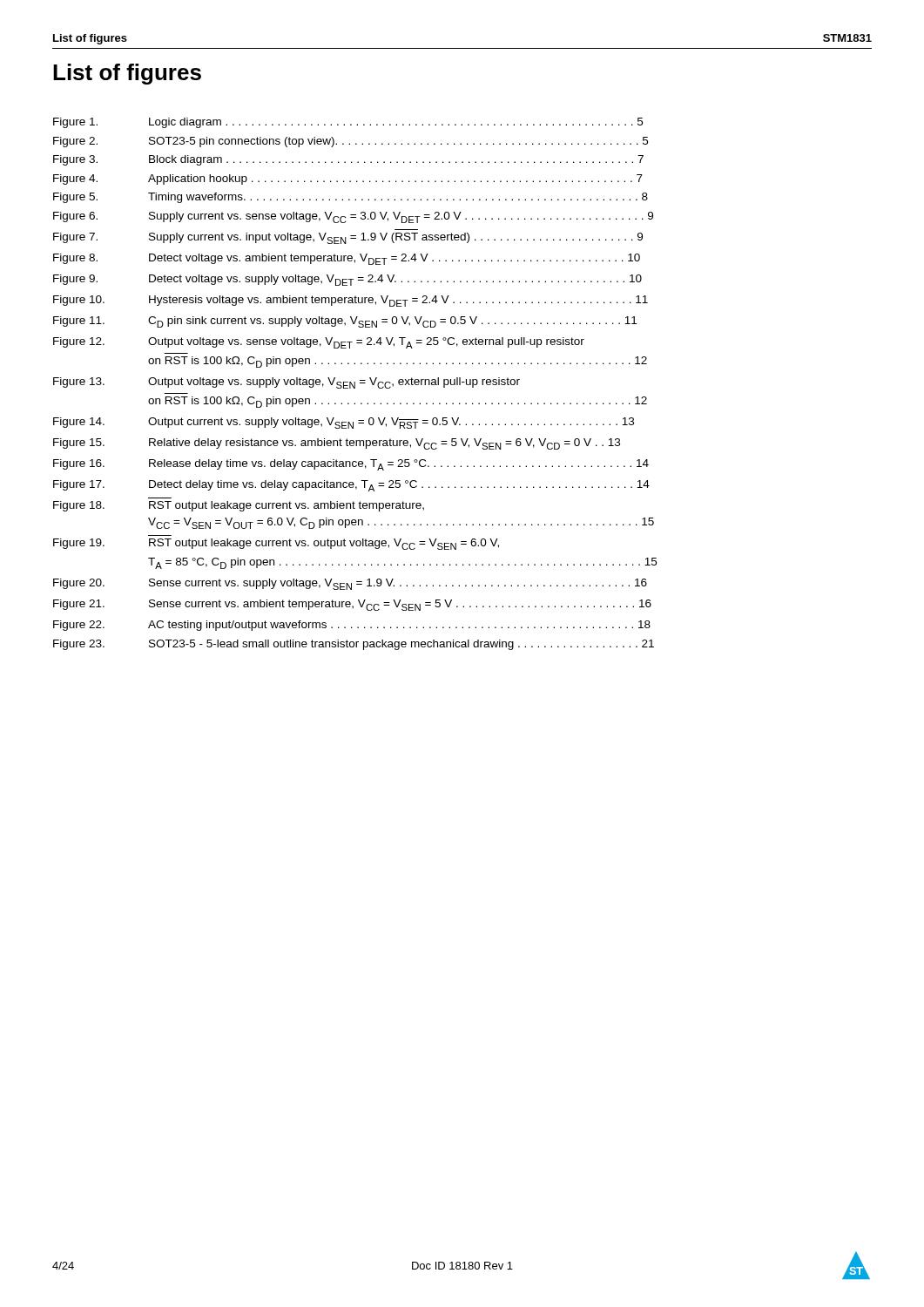Click on the text starting "Figure 3. Block diagram . ."
The height and width of the screenshot is (1307, 924).
[x=462, y=159]
